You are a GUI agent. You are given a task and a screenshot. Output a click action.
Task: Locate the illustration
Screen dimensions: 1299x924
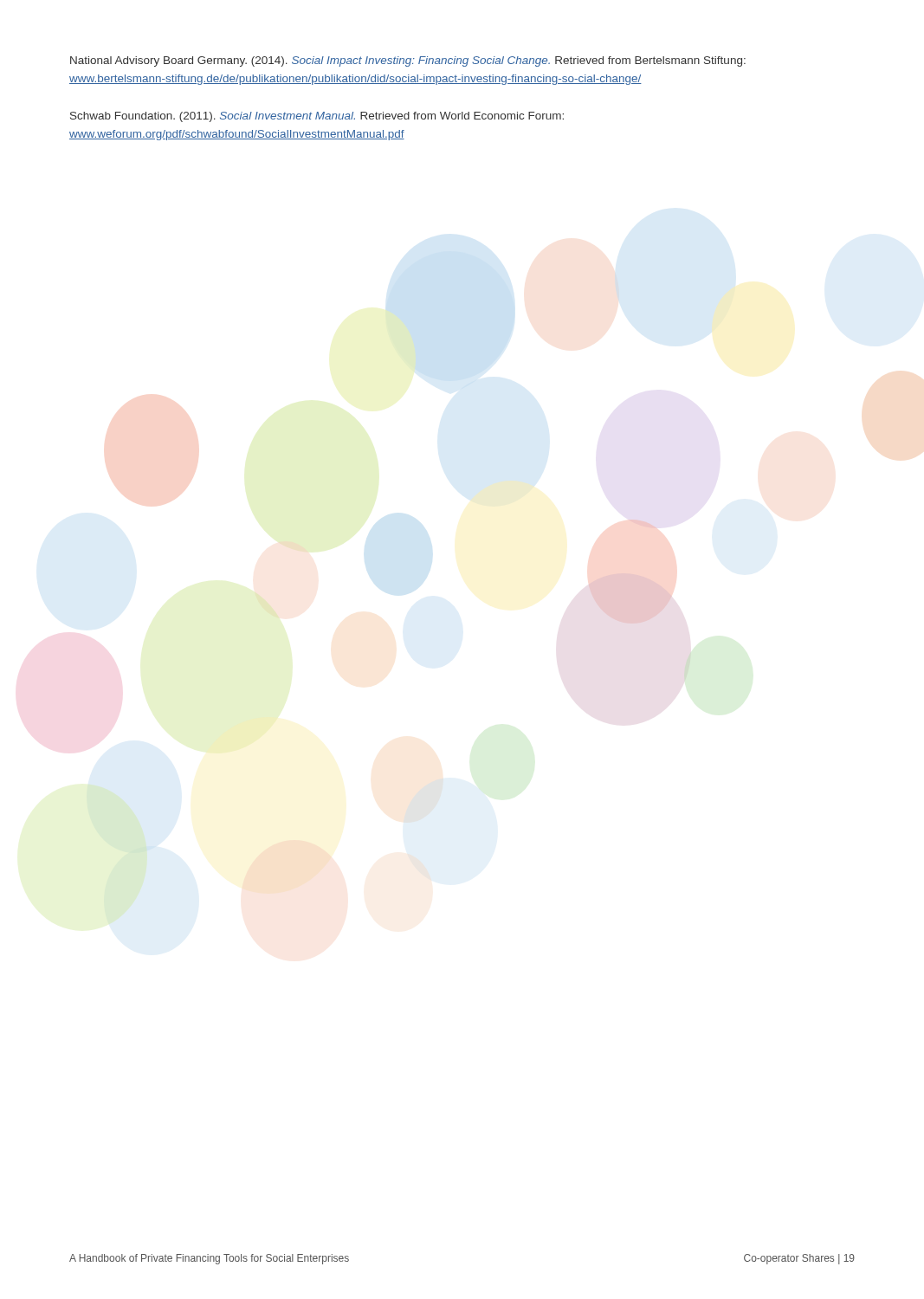462,675
